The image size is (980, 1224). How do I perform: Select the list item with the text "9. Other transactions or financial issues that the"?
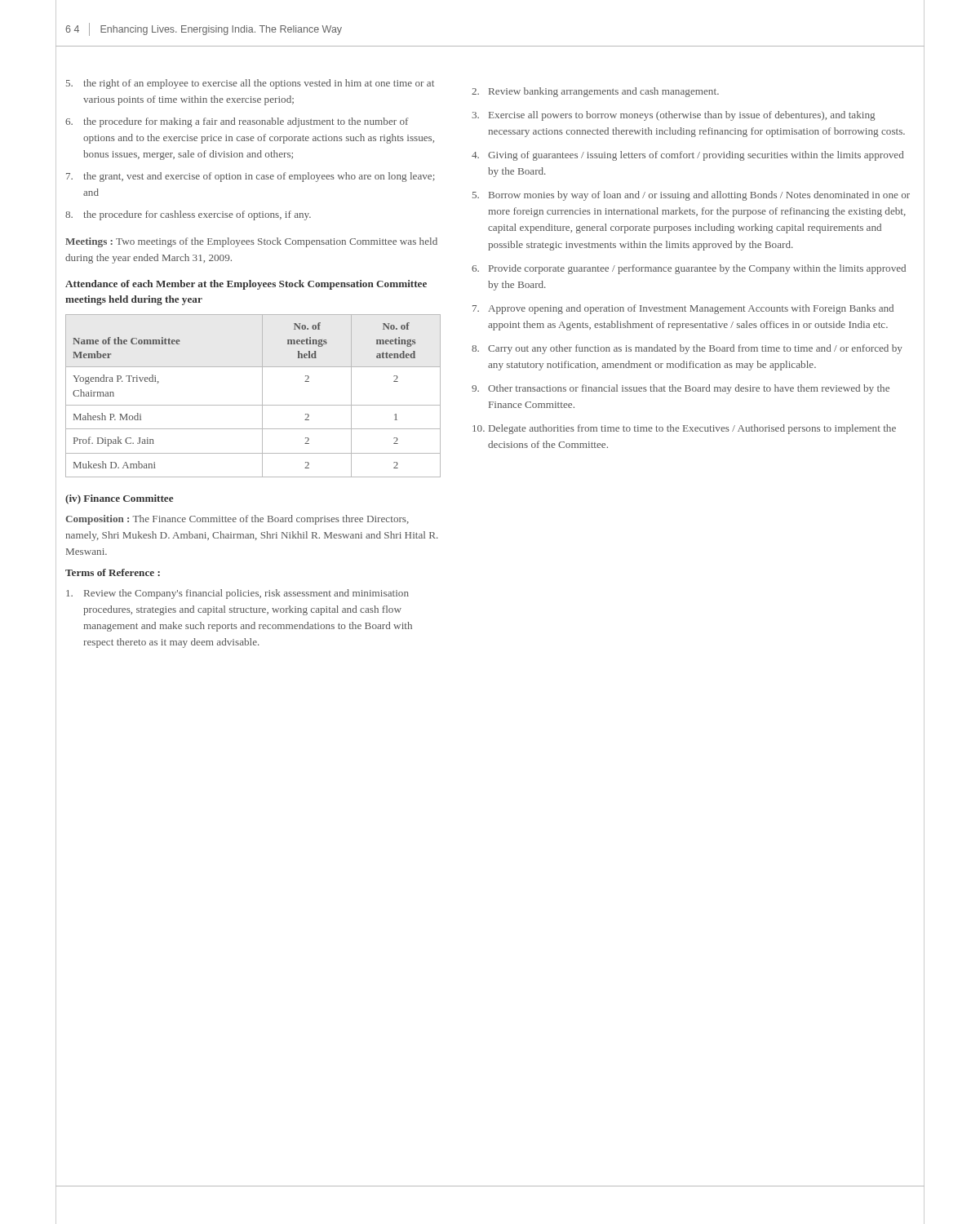pos(693,397)
